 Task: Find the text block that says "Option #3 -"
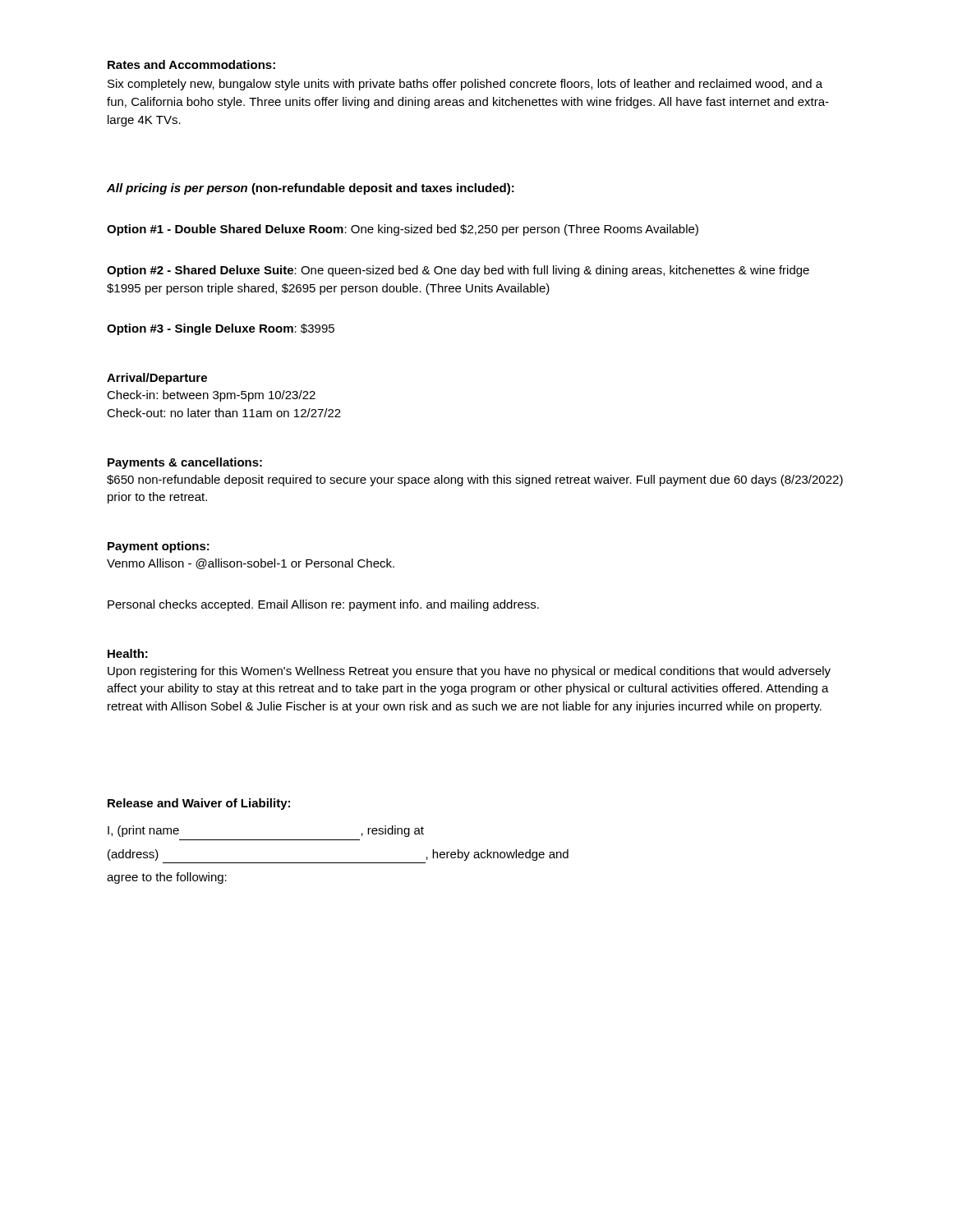(x=221, y=329)
